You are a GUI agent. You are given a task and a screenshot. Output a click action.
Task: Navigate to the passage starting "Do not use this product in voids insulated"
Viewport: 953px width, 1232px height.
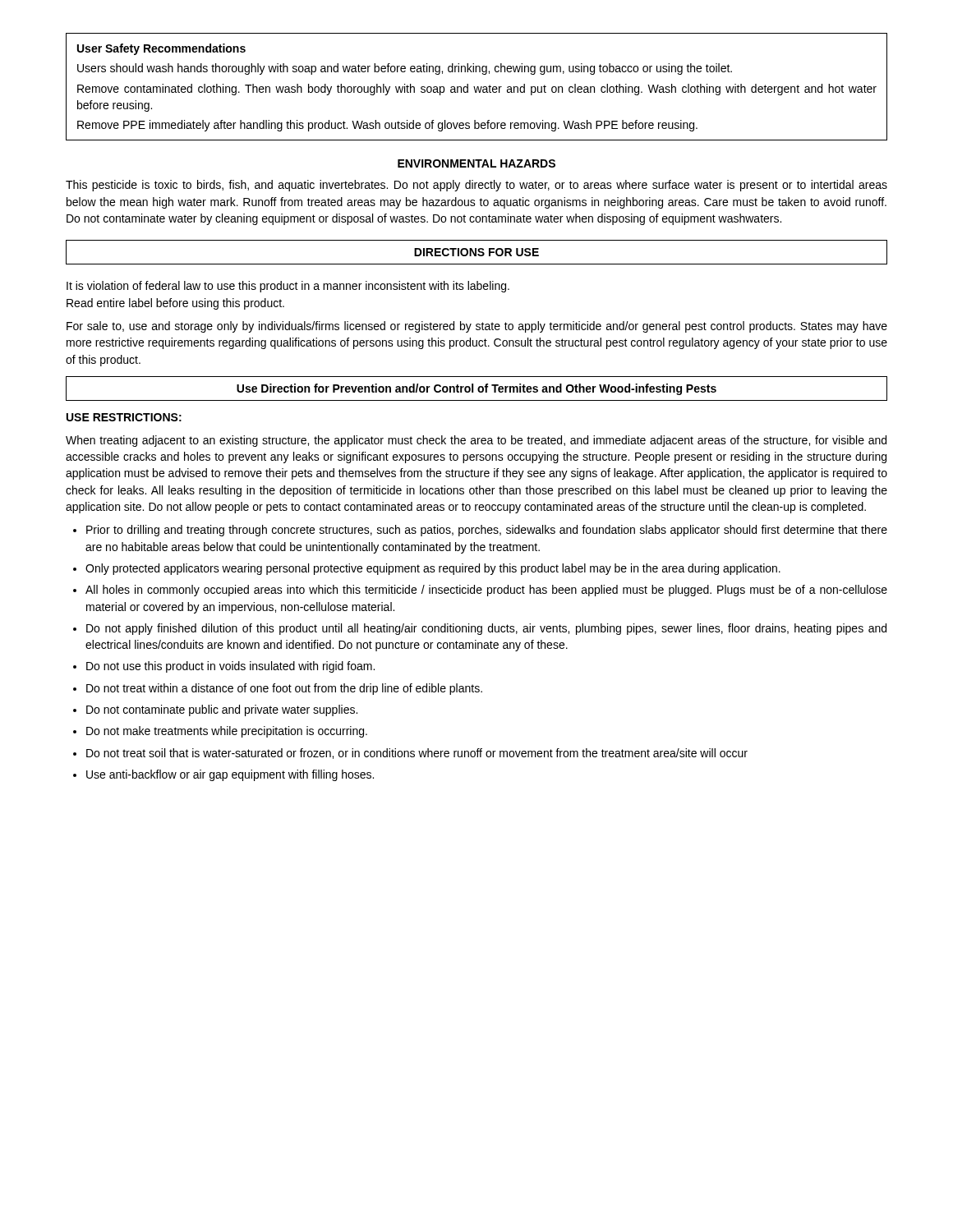coord(231,666)
